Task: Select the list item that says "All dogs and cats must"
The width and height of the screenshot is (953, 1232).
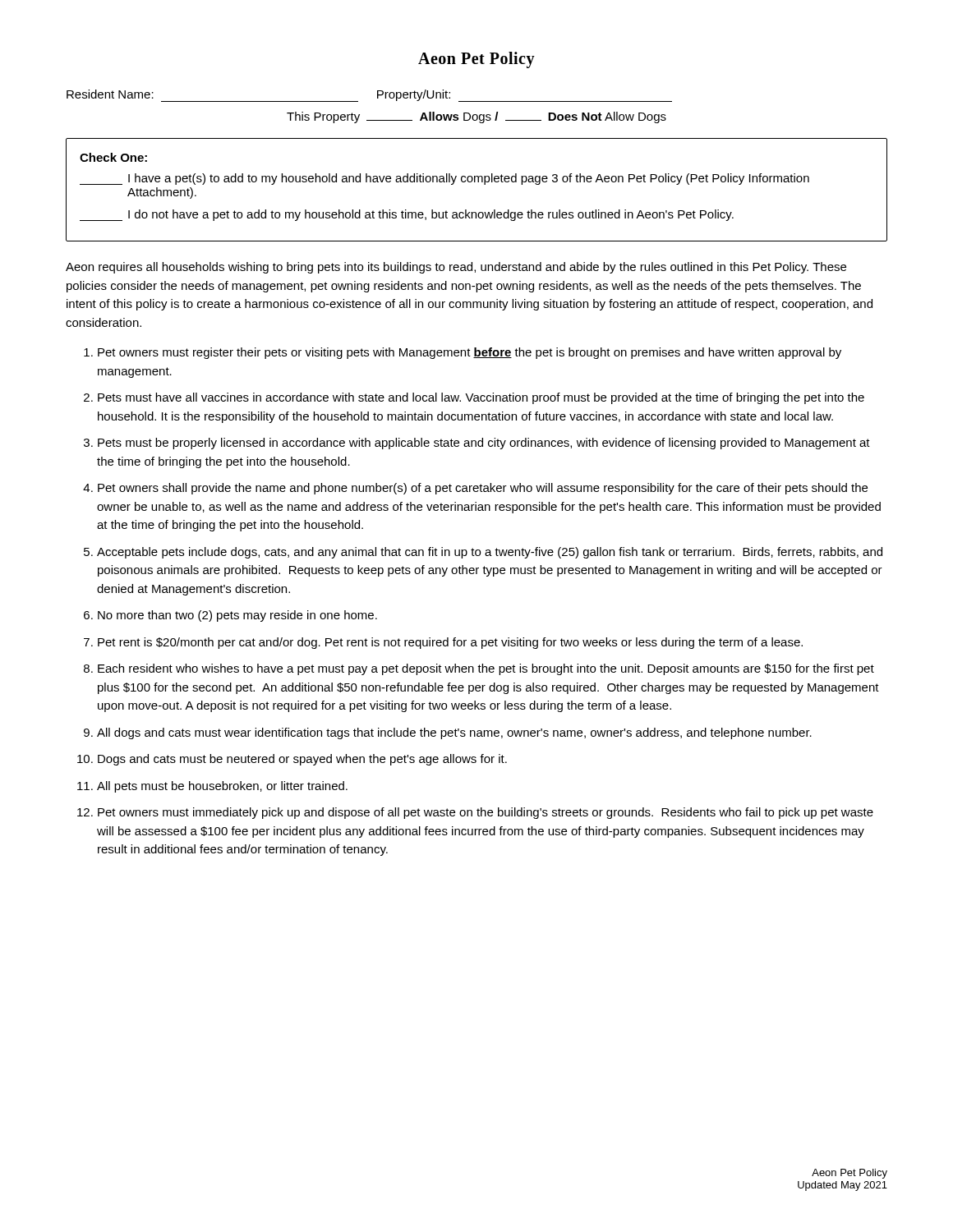Action: (455, 732)
